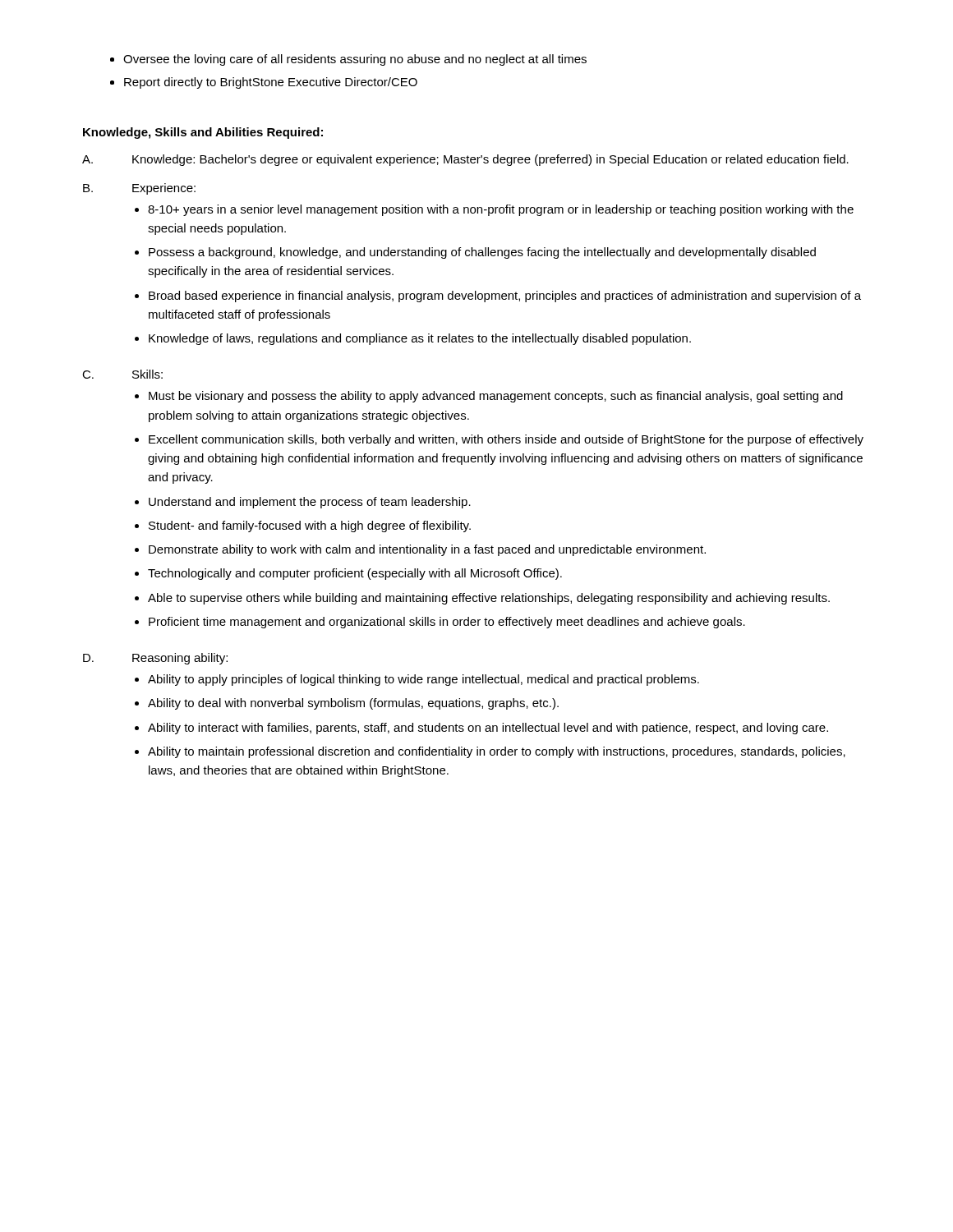953x1232 pixels.
Task: Find the list item with the text "Technologically and computer proficient (especially"
Action: 355,573
